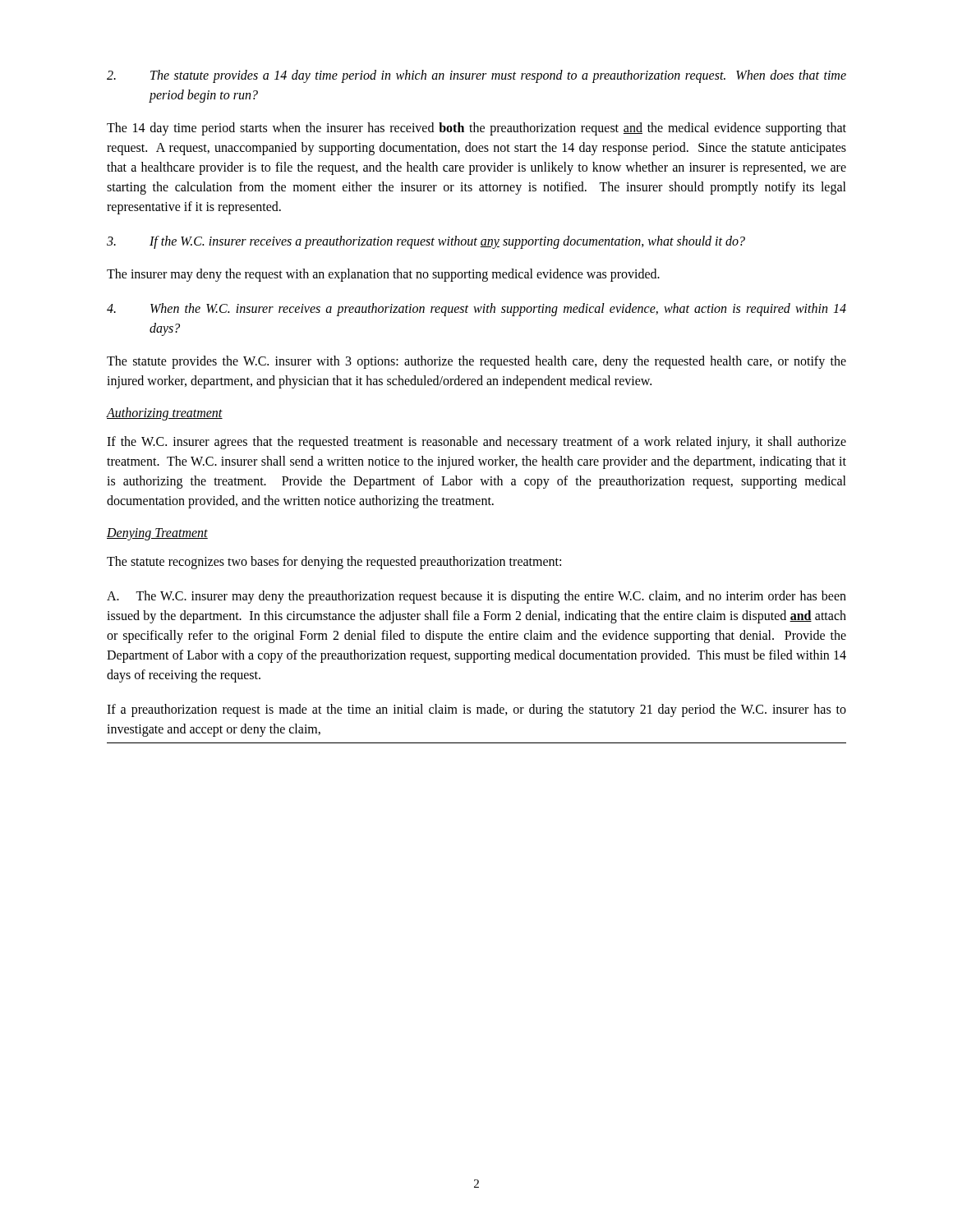Select the text block with the text "The statute provides the W.C. insurer with 3"
Viewport: 953px width, 1232px height.
[x=476, y=371]
